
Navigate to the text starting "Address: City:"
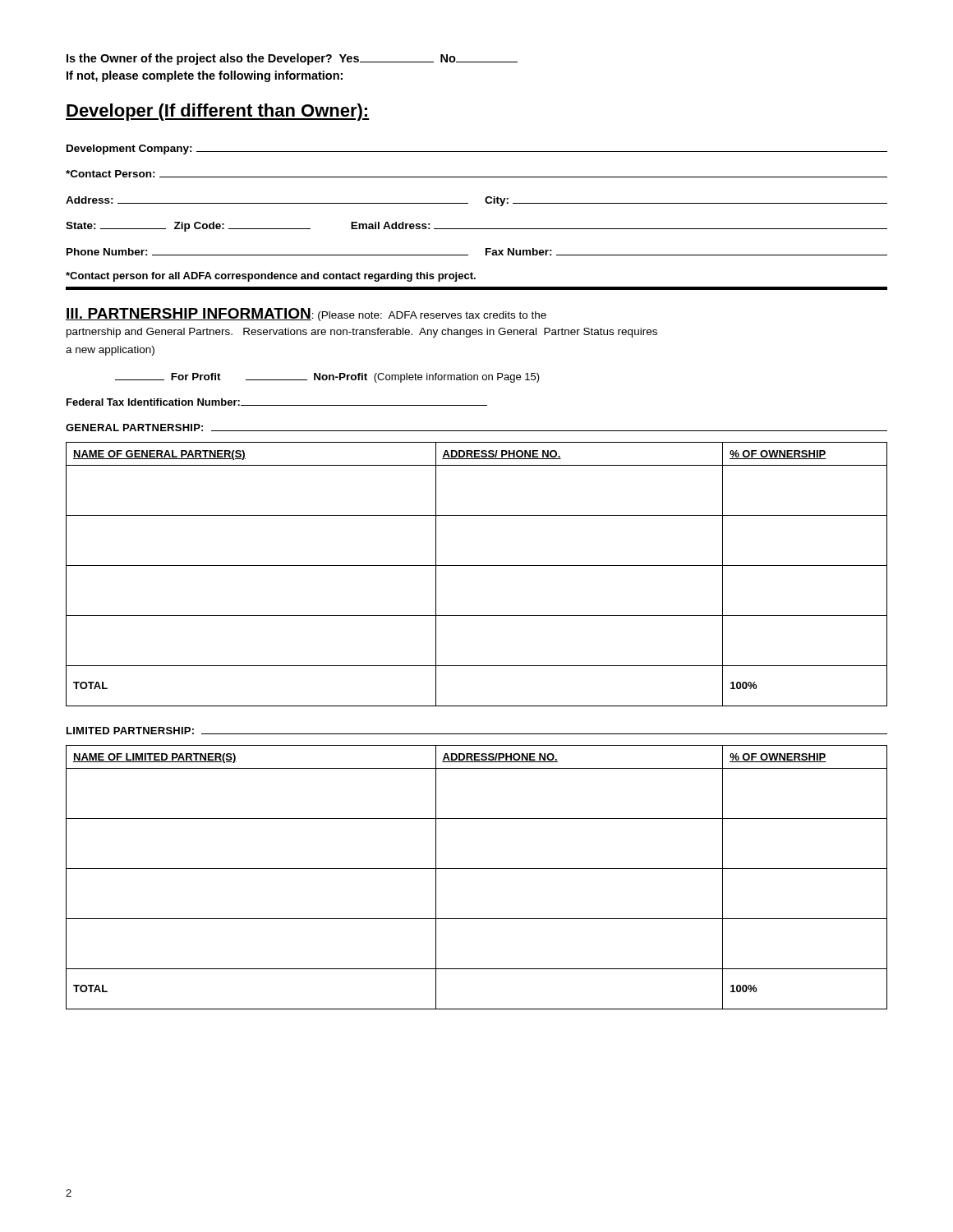pos(476,199)
